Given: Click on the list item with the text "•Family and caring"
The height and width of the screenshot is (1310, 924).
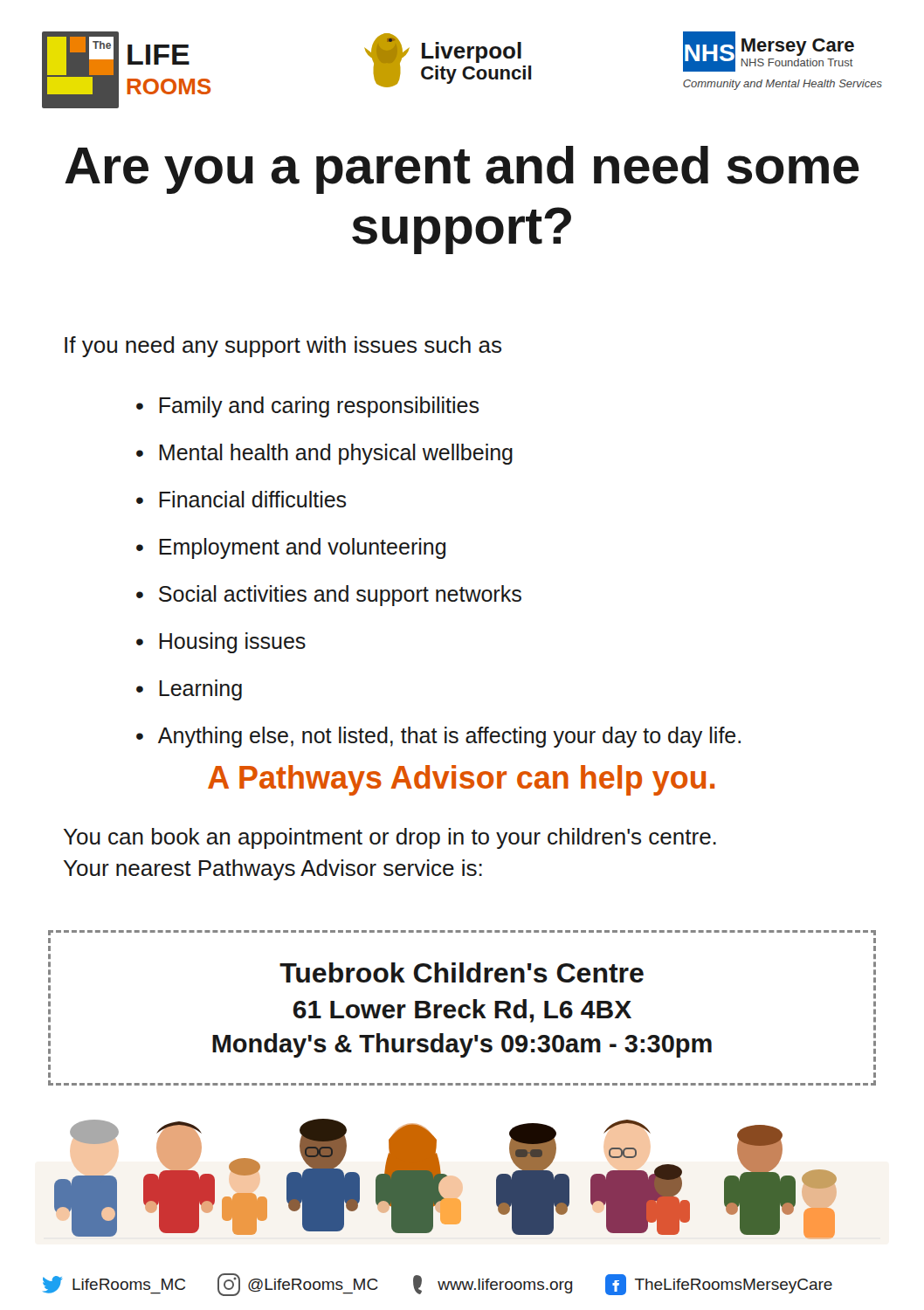Looking at the screenshot, I should 307,407.
